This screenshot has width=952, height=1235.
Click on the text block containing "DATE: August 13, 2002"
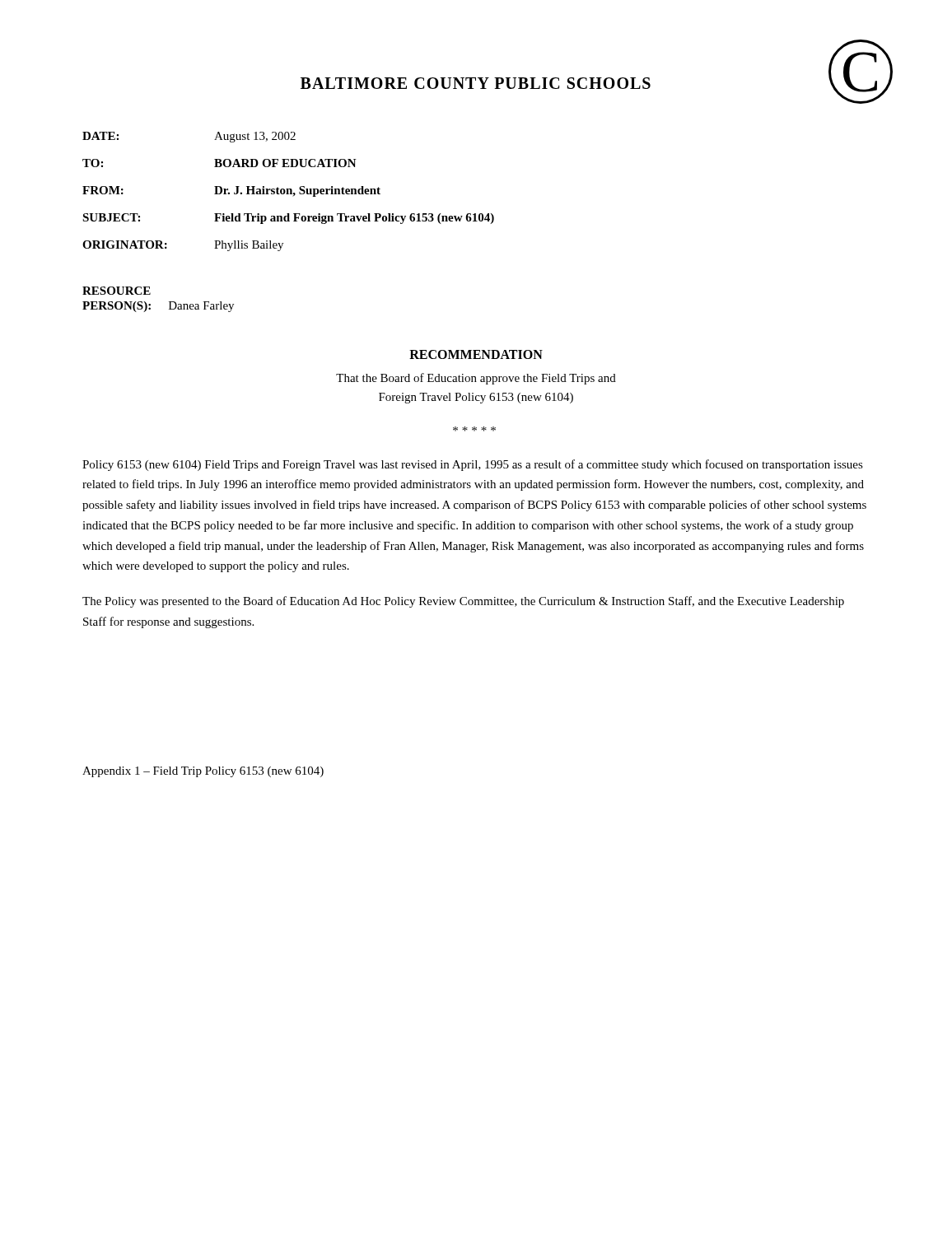(288, 191)
